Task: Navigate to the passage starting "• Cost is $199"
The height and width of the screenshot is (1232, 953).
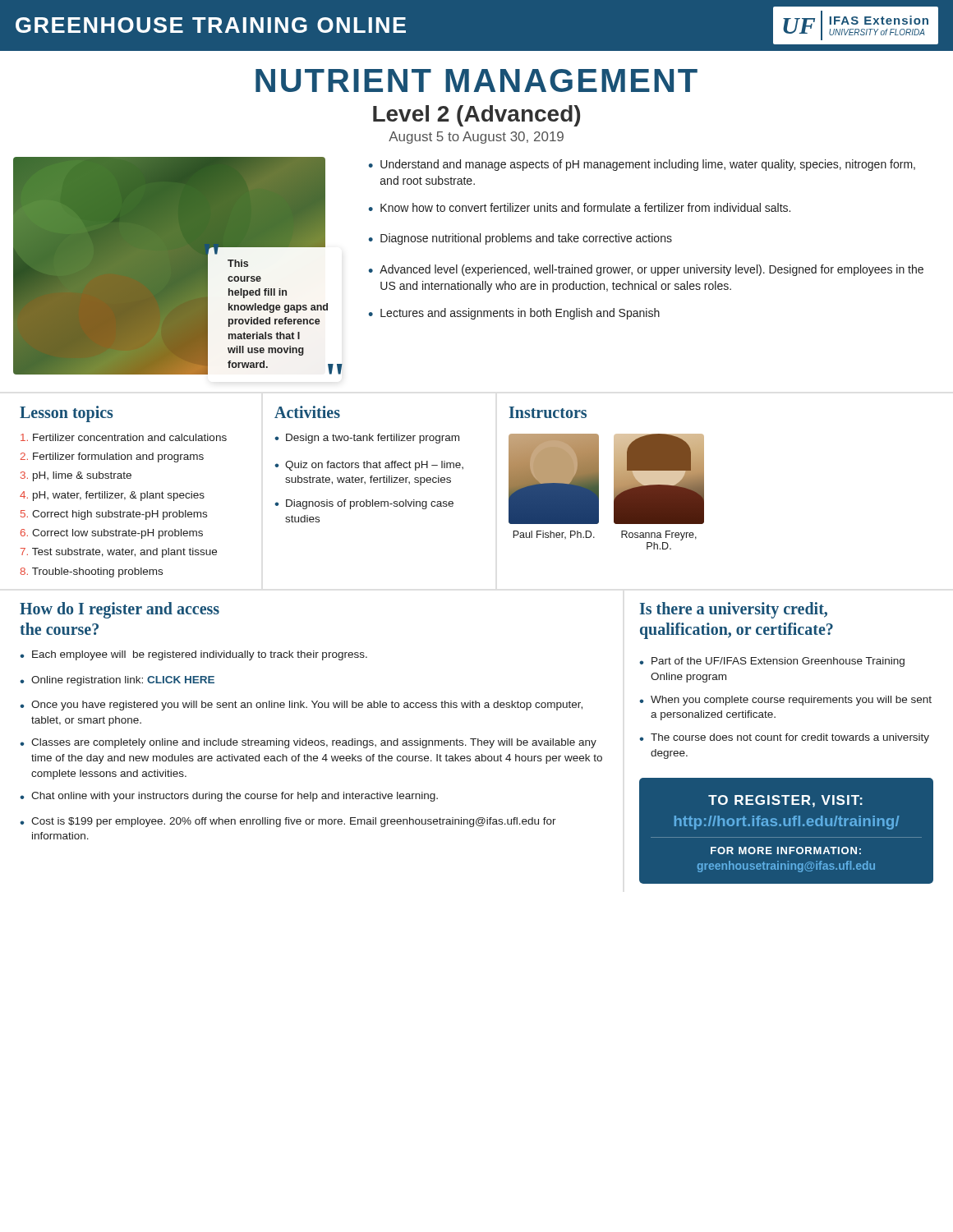Action: coord(288,828)
